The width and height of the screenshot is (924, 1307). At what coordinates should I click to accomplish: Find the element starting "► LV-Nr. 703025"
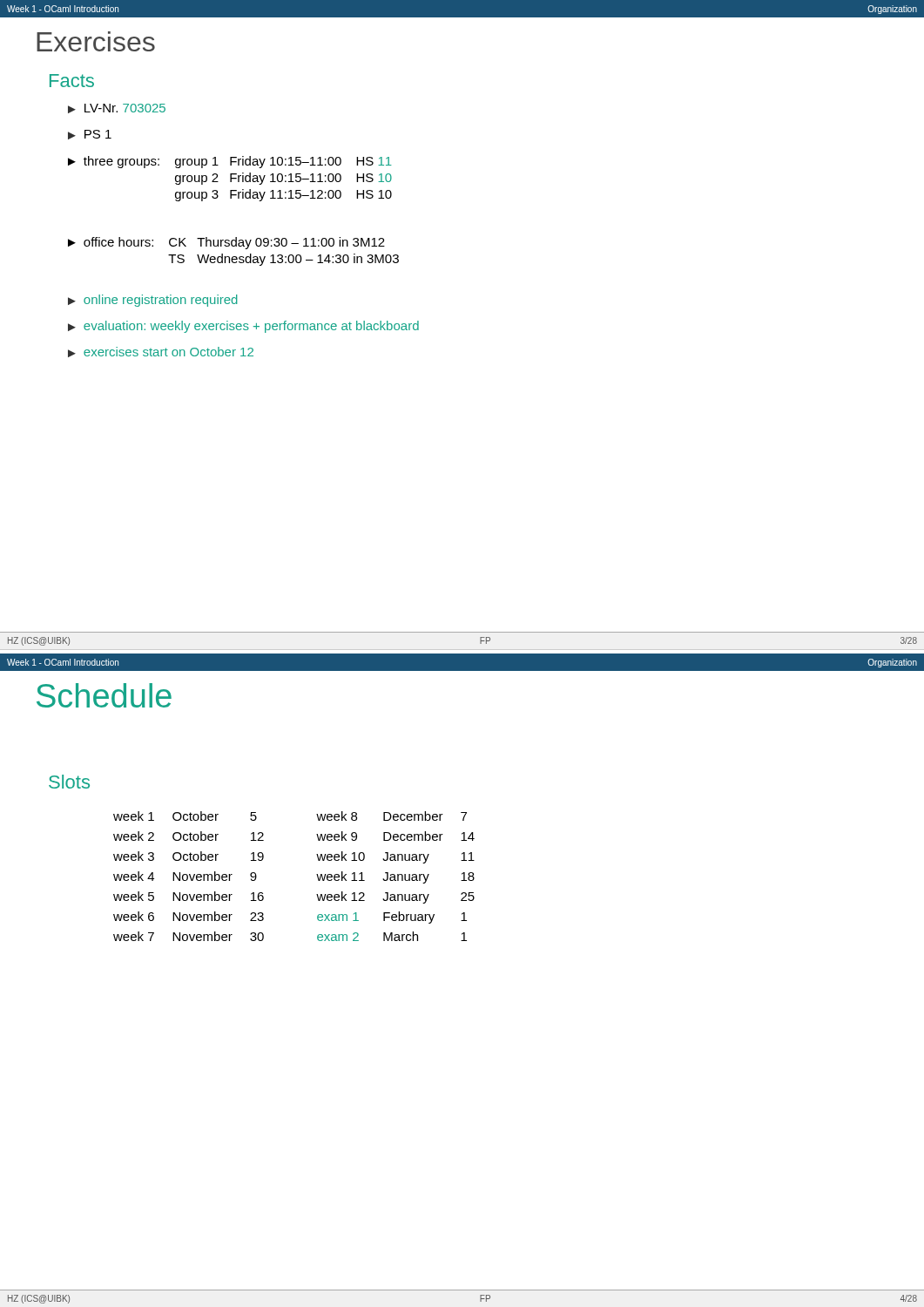tap(116, 108)
